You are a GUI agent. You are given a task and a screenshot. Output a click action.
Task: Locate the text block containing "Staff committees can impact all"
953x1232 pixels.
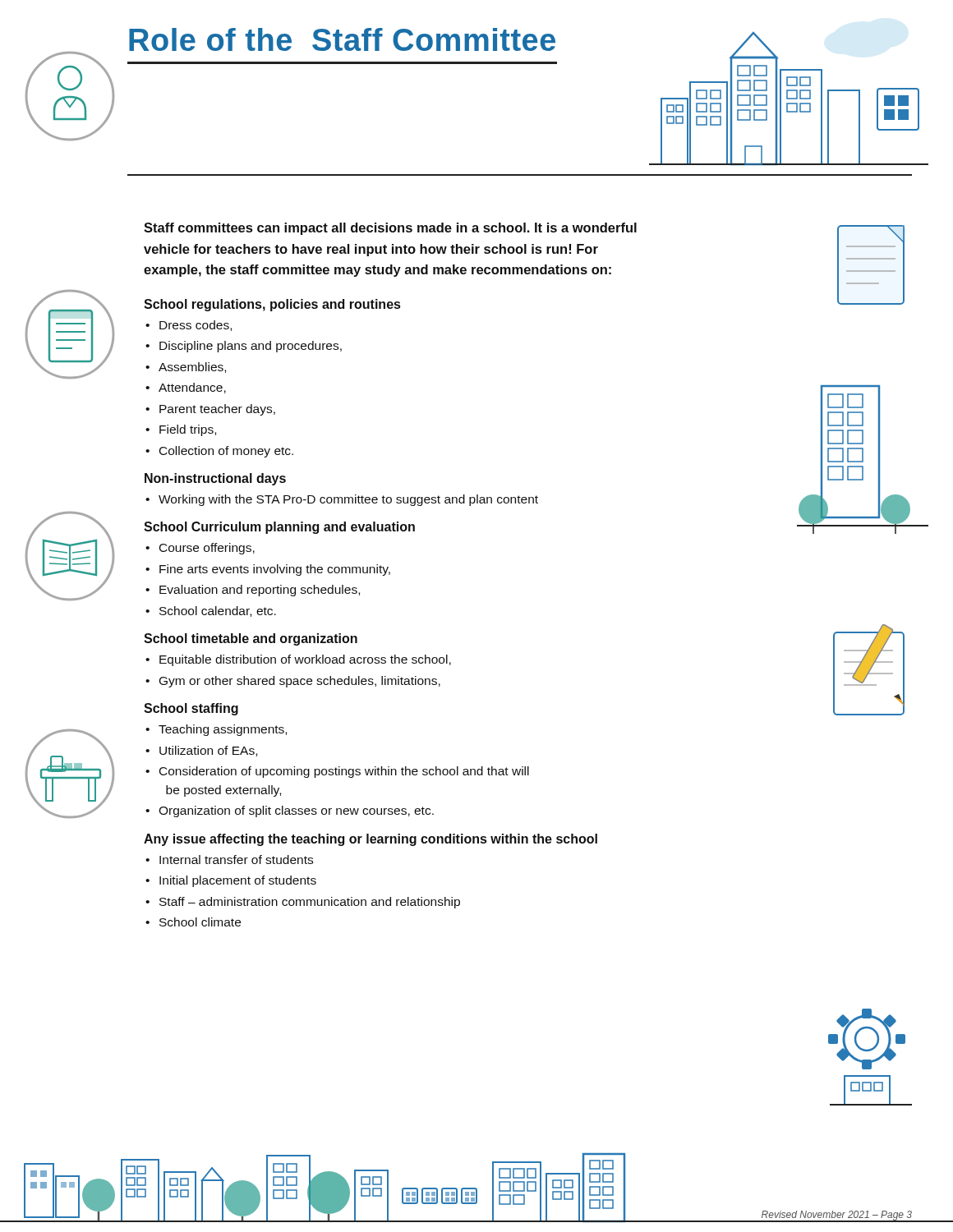[390, 249]
